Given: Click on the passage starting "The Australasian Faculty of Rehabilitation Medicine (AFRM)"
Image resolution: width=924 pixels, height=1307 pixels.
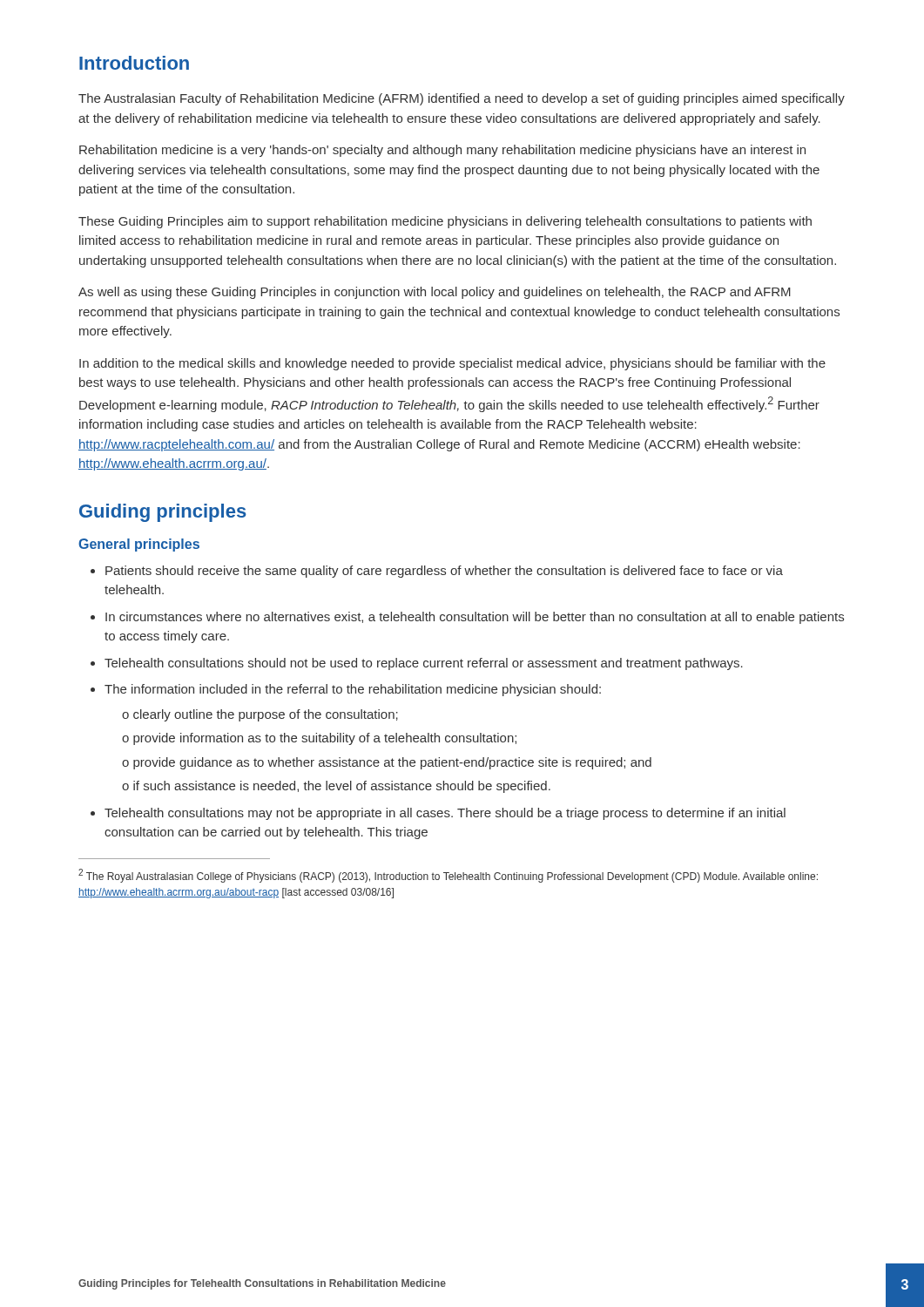Looking at the screenshot, I should (462, 108).
